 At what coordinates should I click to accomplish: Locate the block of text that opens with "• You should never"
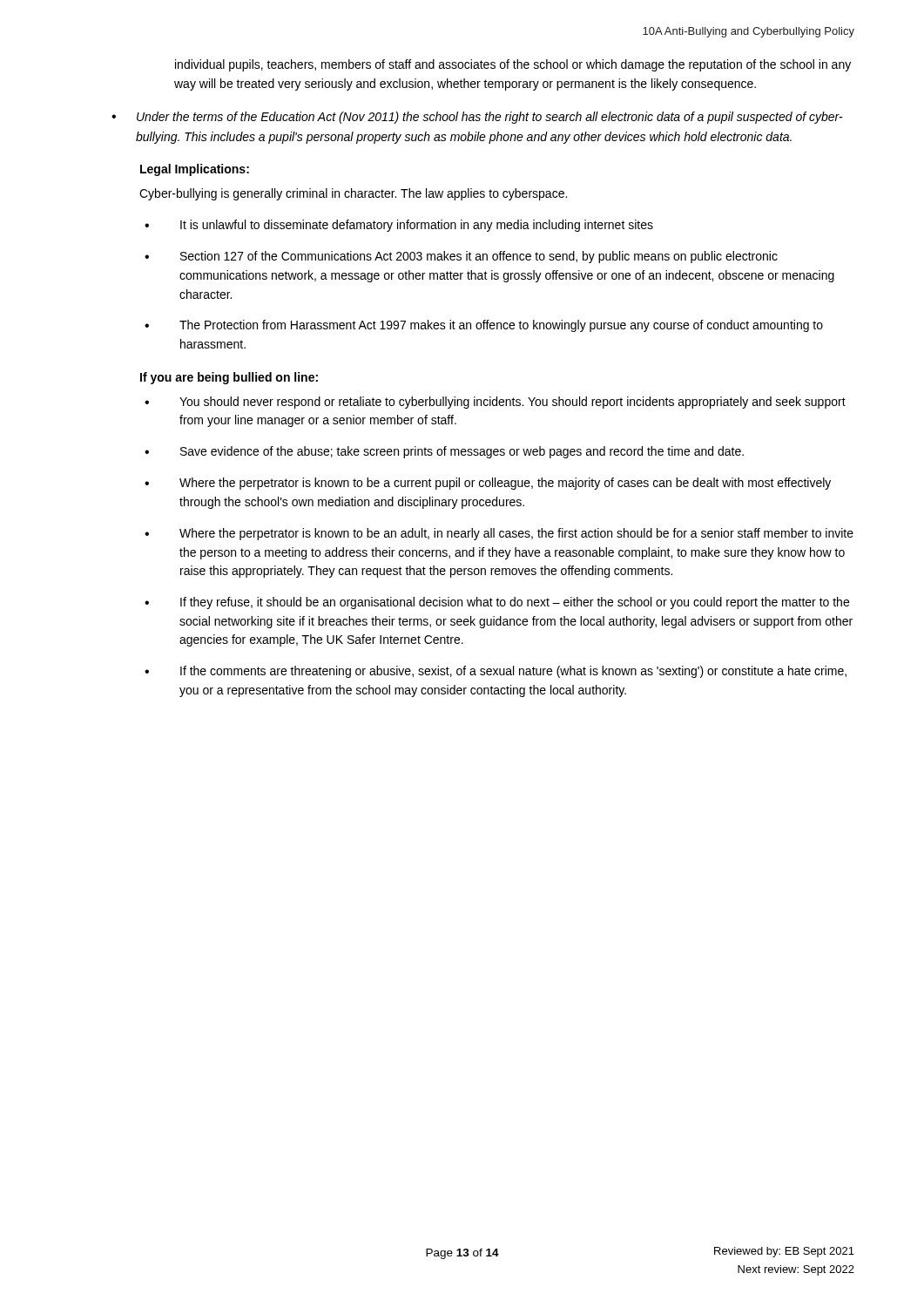(497, 412)
